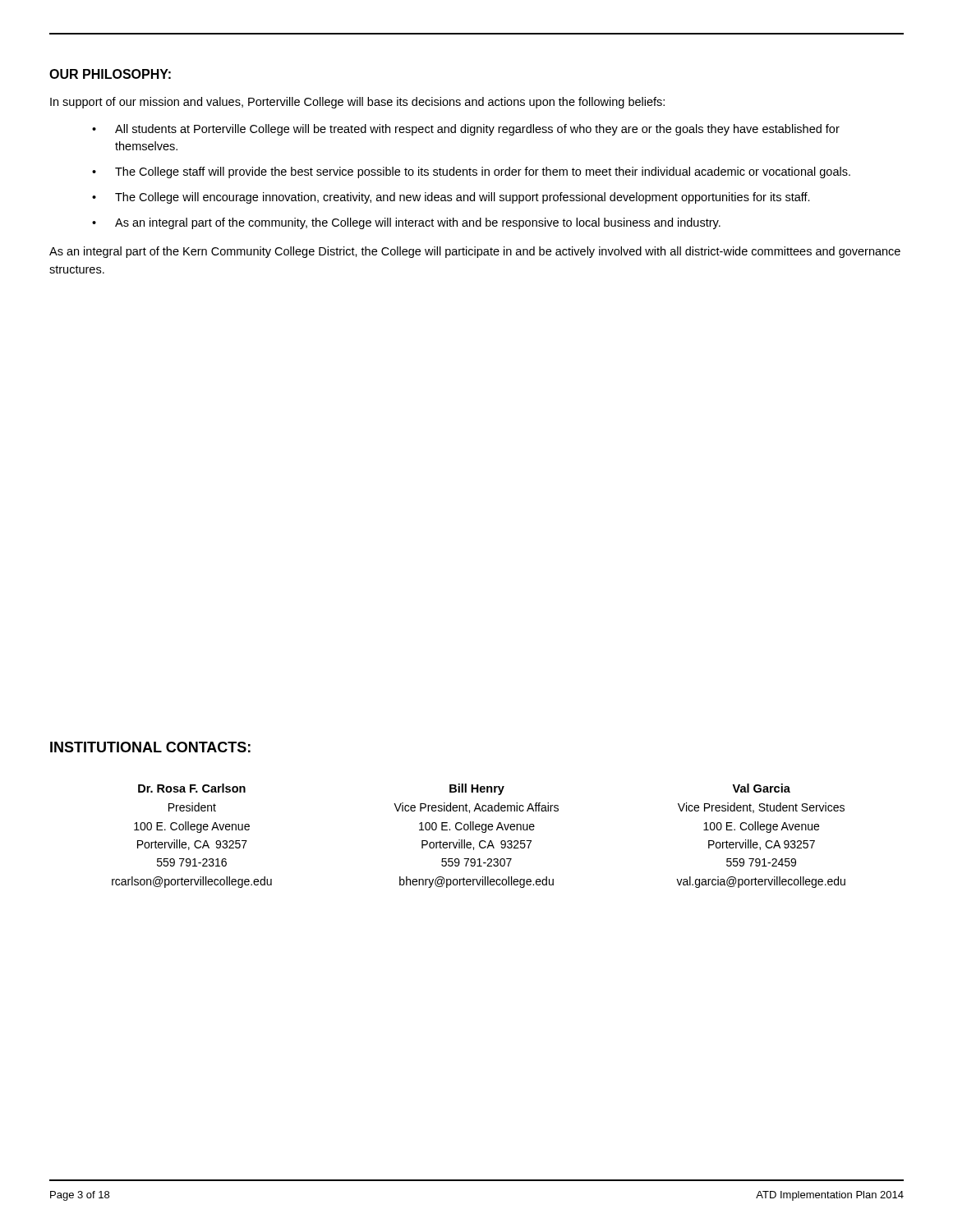Select the list item containing "All students at Porterville College will"
Viewport: 953px width, 1232px height.
tap(477, 138)
